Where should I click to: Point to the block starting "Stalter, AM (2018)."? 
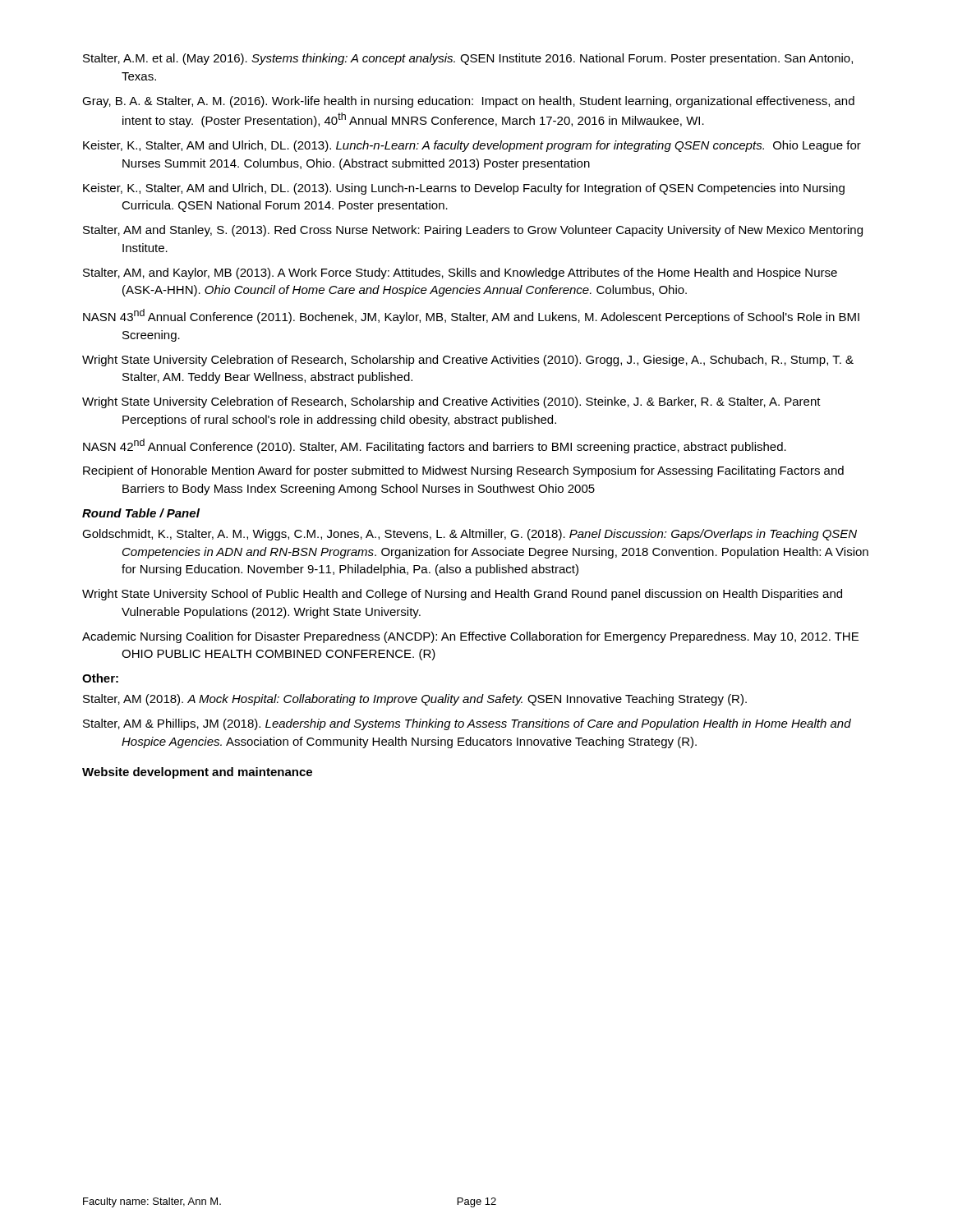pyautogui.click(x=415, y=699)
